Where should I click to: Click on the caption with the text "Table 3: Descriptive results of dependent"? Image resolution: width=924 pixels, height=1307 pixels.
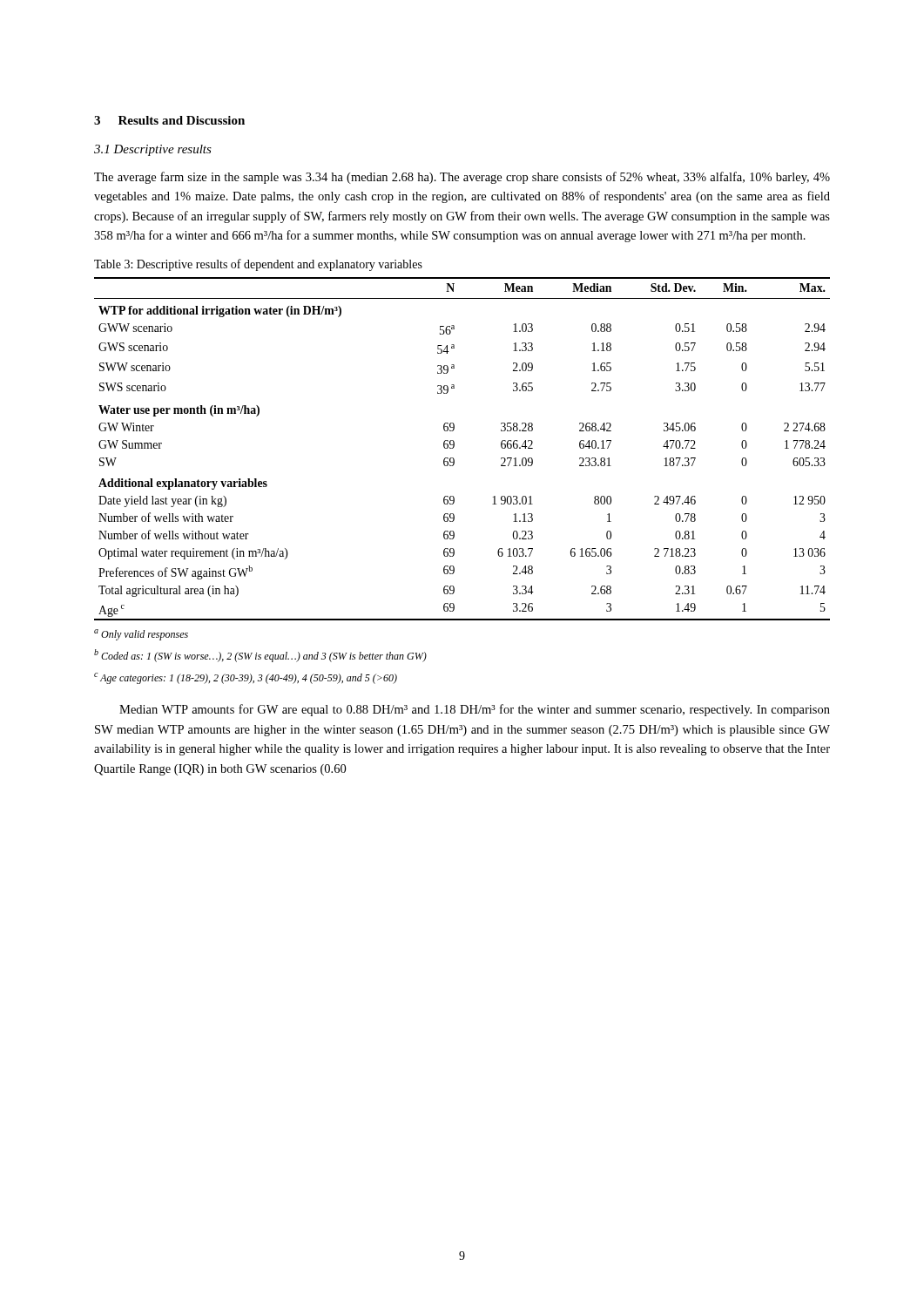(x=258, y=264)
